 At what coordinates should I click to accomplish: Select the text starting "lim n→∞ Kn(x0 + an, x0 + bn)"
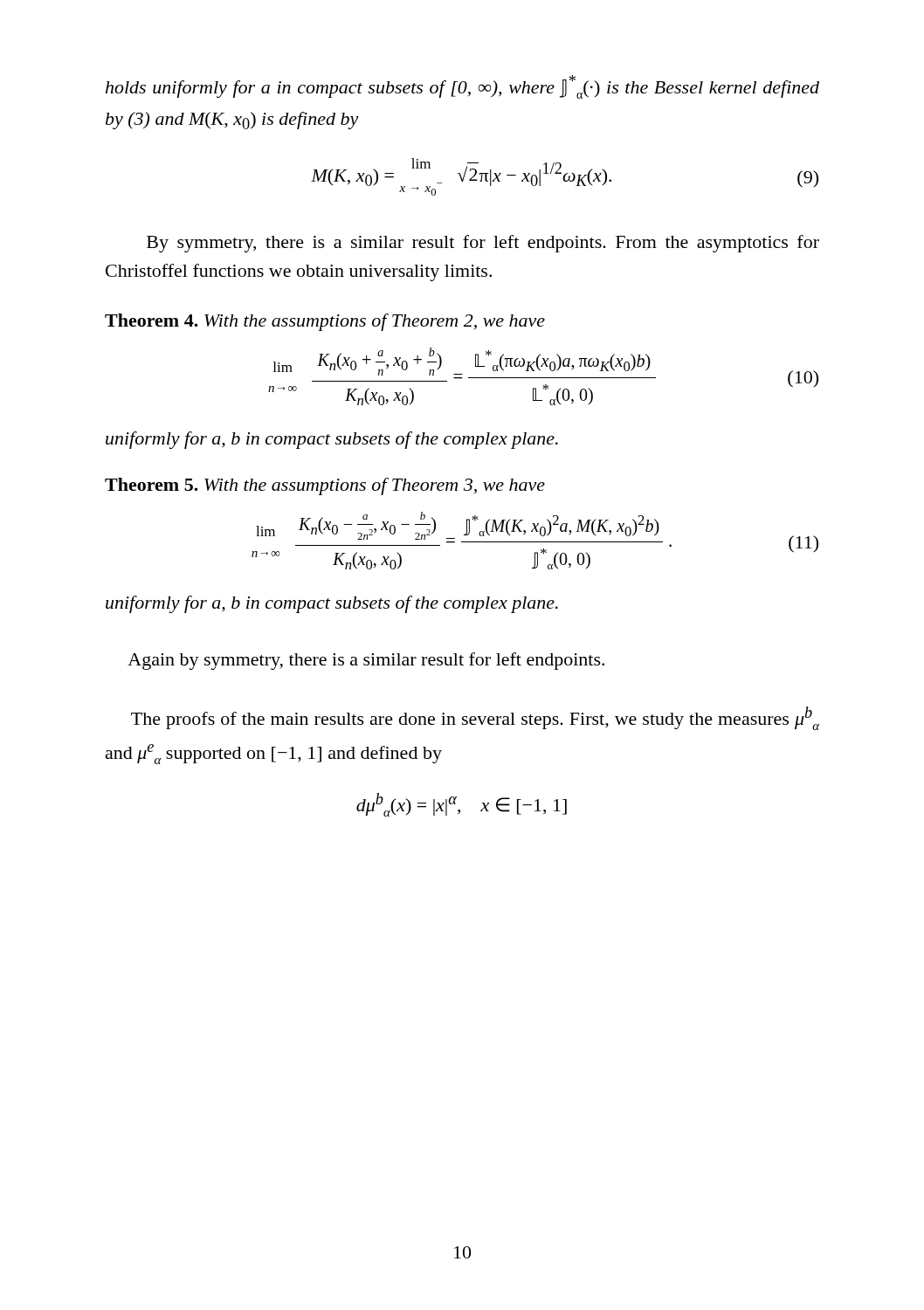544,377
